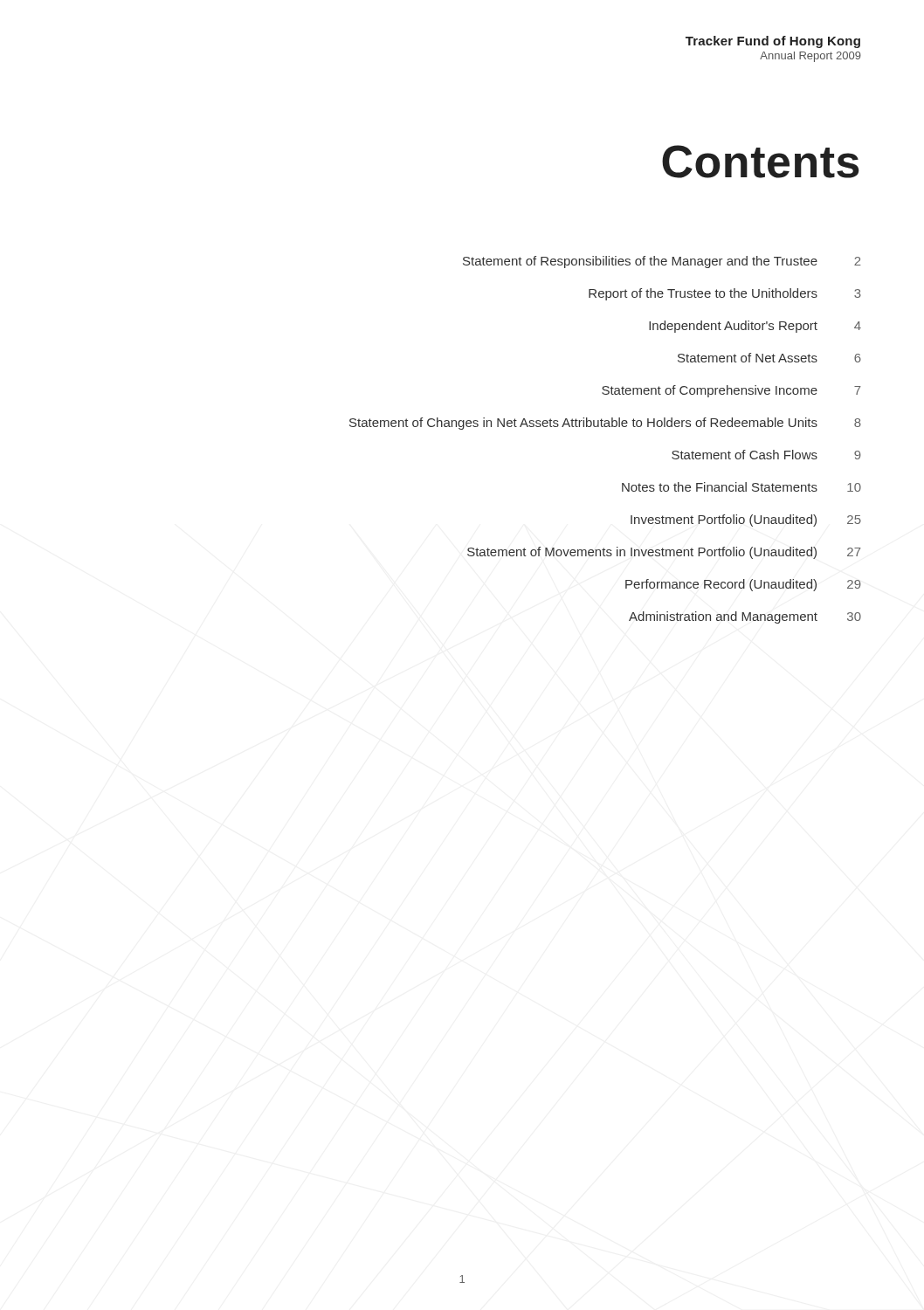Point to the block beginning "Report of the Trustee to"
The width and height of the screenshot is (924, 1310).
[725, 294]
